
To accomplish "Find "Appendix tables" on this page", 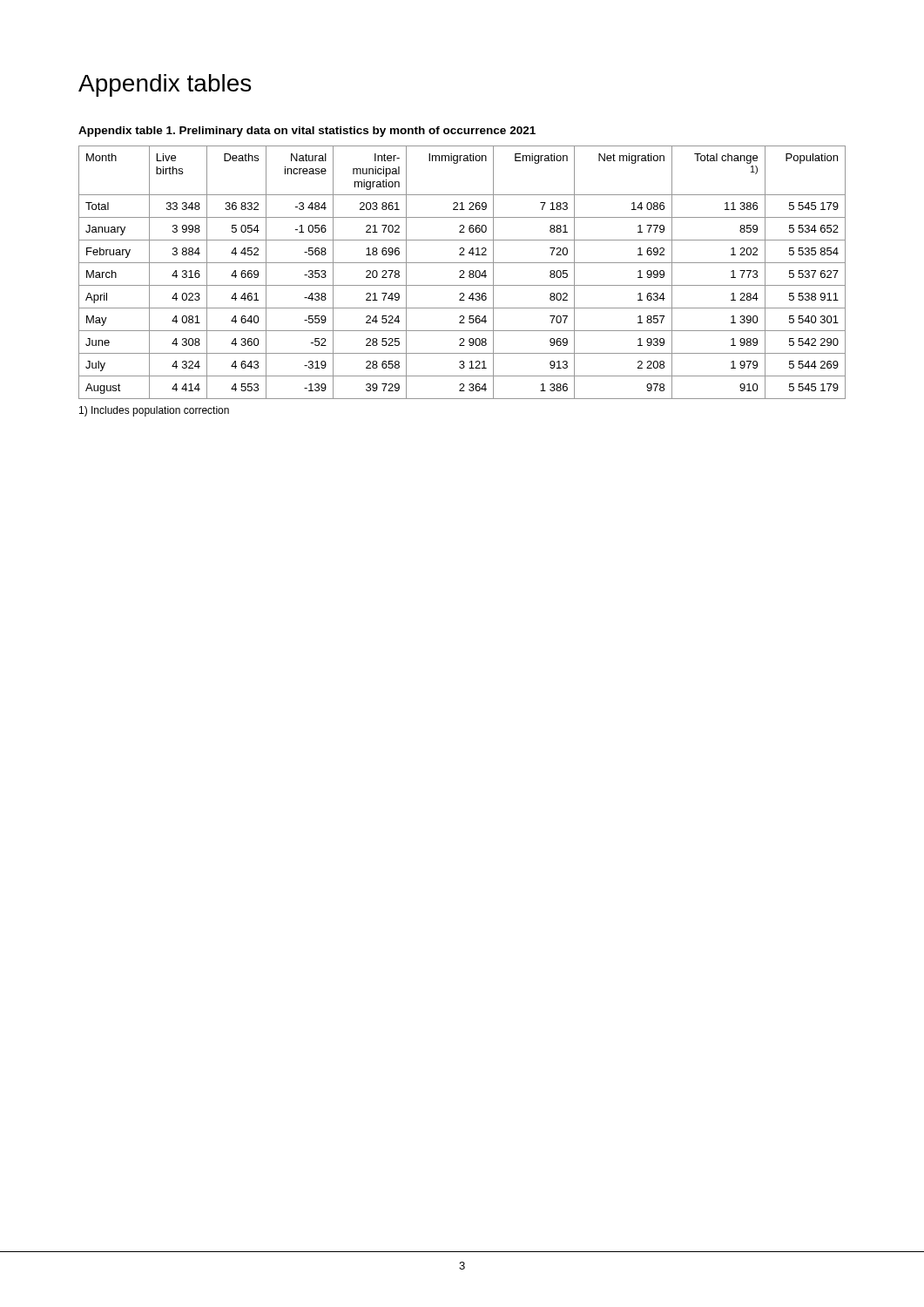I will [x=165, y=83].
